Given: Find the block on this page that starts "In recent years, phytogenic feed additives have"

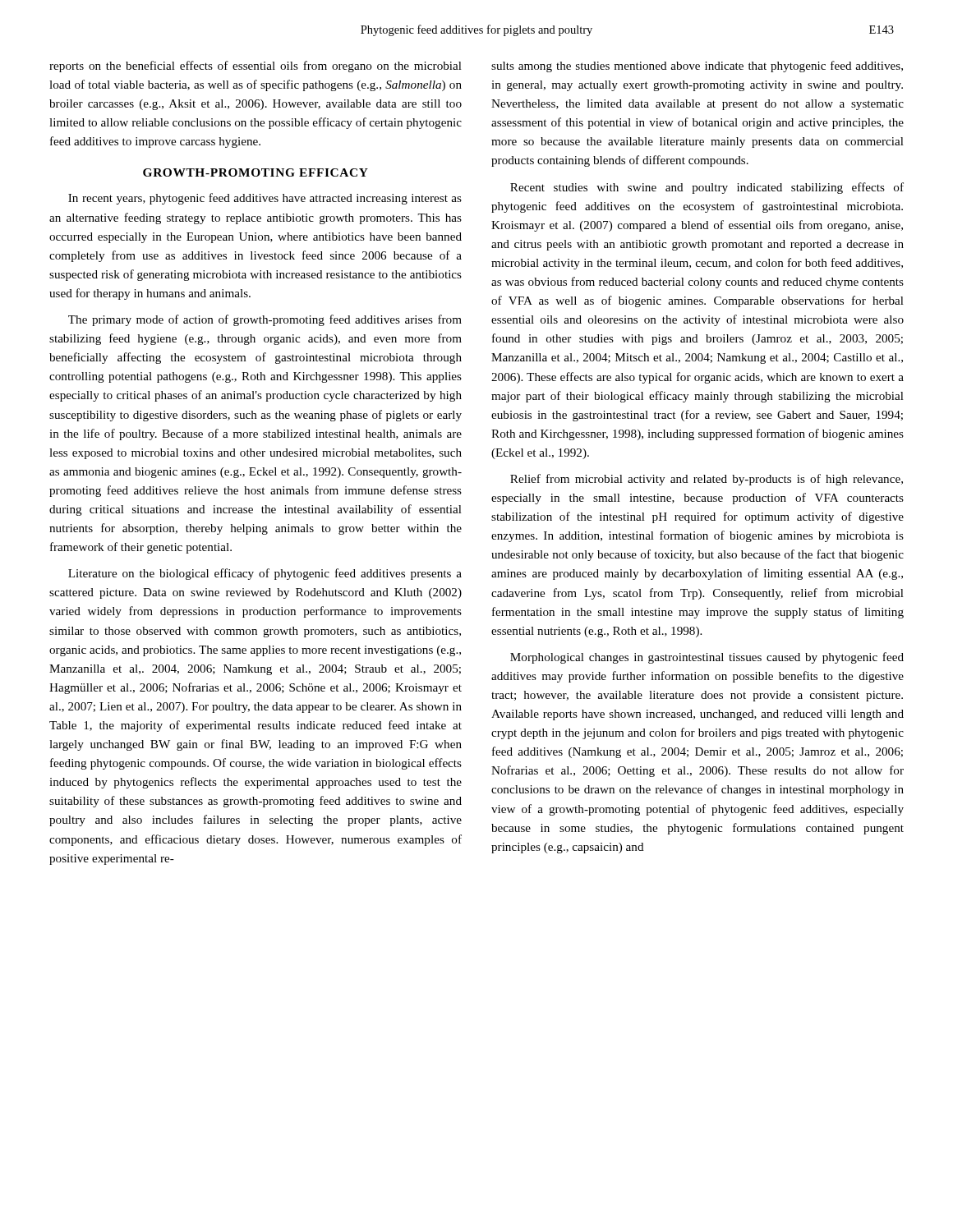Looking at the screenshot, I should click(255, 528).
